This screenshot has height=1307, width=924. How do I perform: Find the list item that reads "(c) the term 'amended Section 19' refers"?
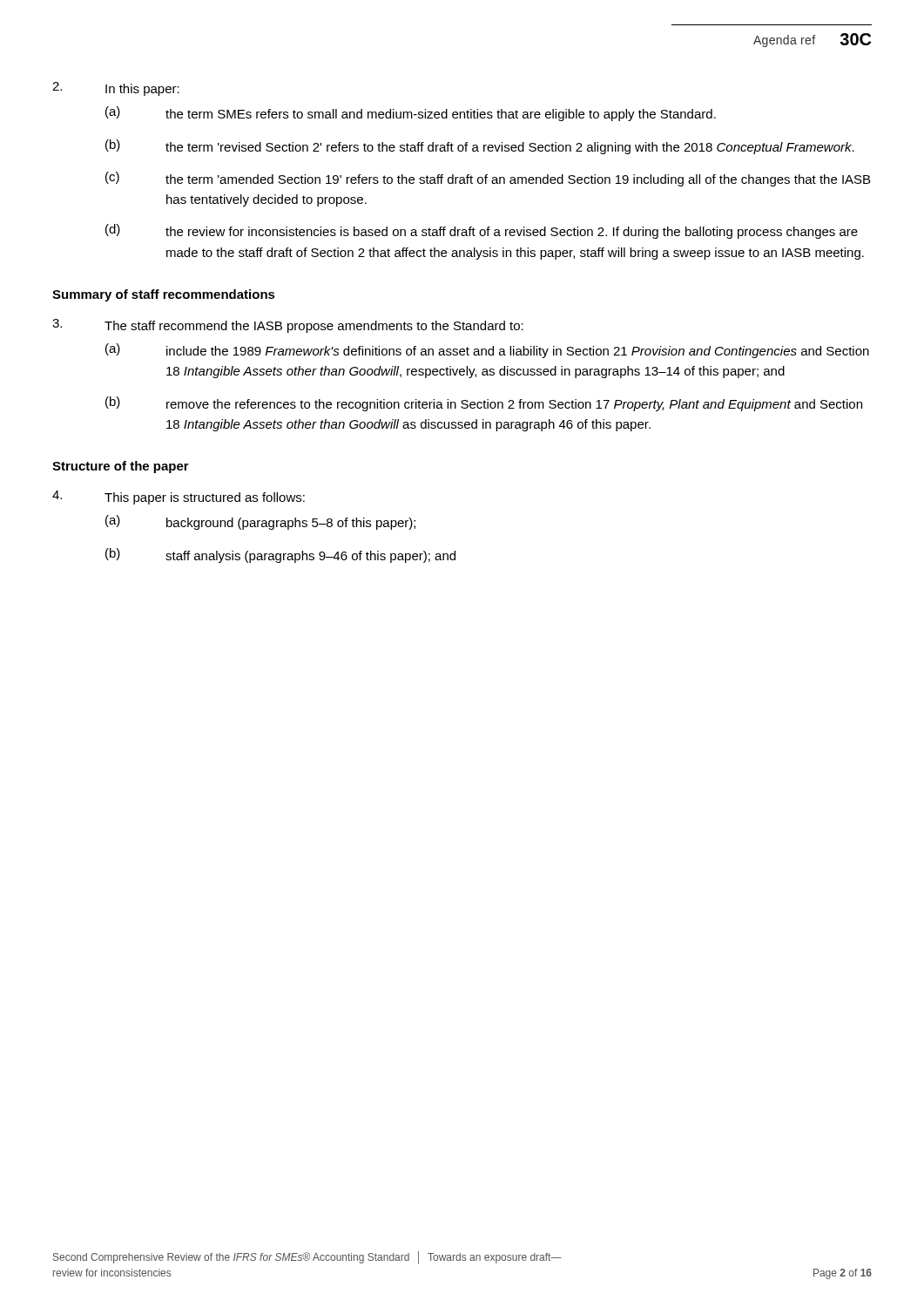coord(488,189)
